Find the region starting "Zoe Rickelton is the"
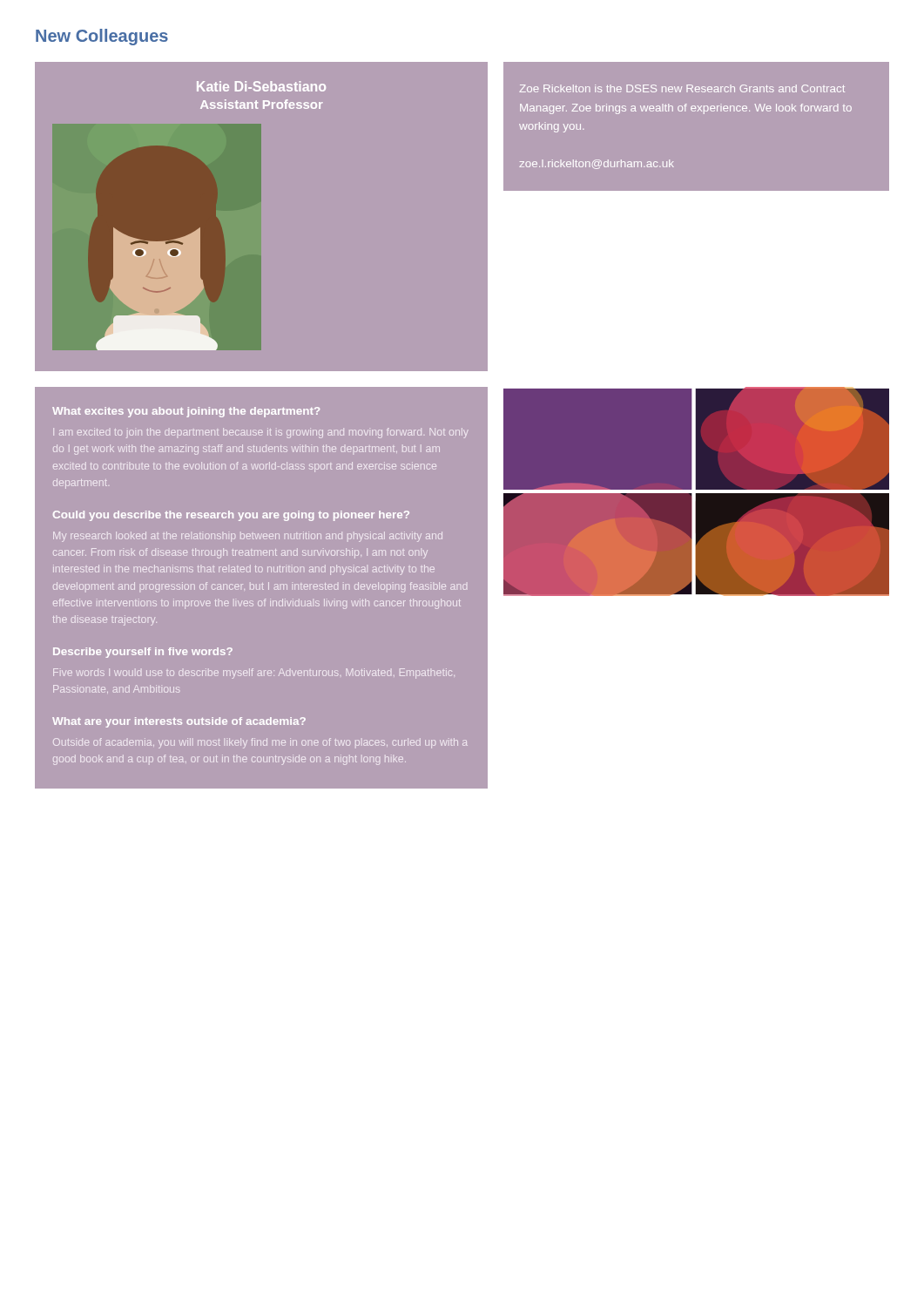This screenshot has height=1307, width=924. (x=682, y=88)
